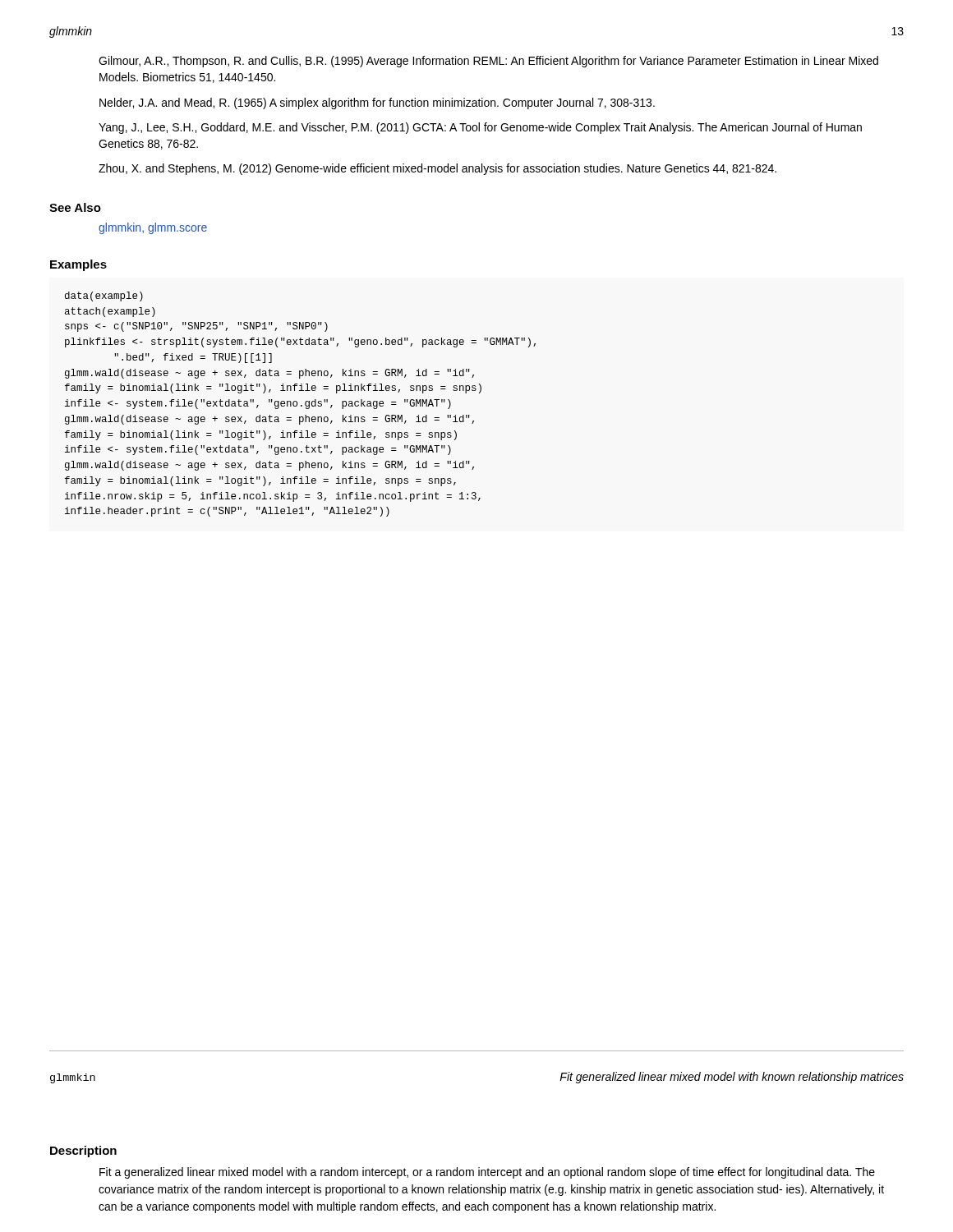Find the text block starting "Nelder, J.A. and Mead,"
The width and height of the screenshot is (953, 1232).
click(377, 102)
